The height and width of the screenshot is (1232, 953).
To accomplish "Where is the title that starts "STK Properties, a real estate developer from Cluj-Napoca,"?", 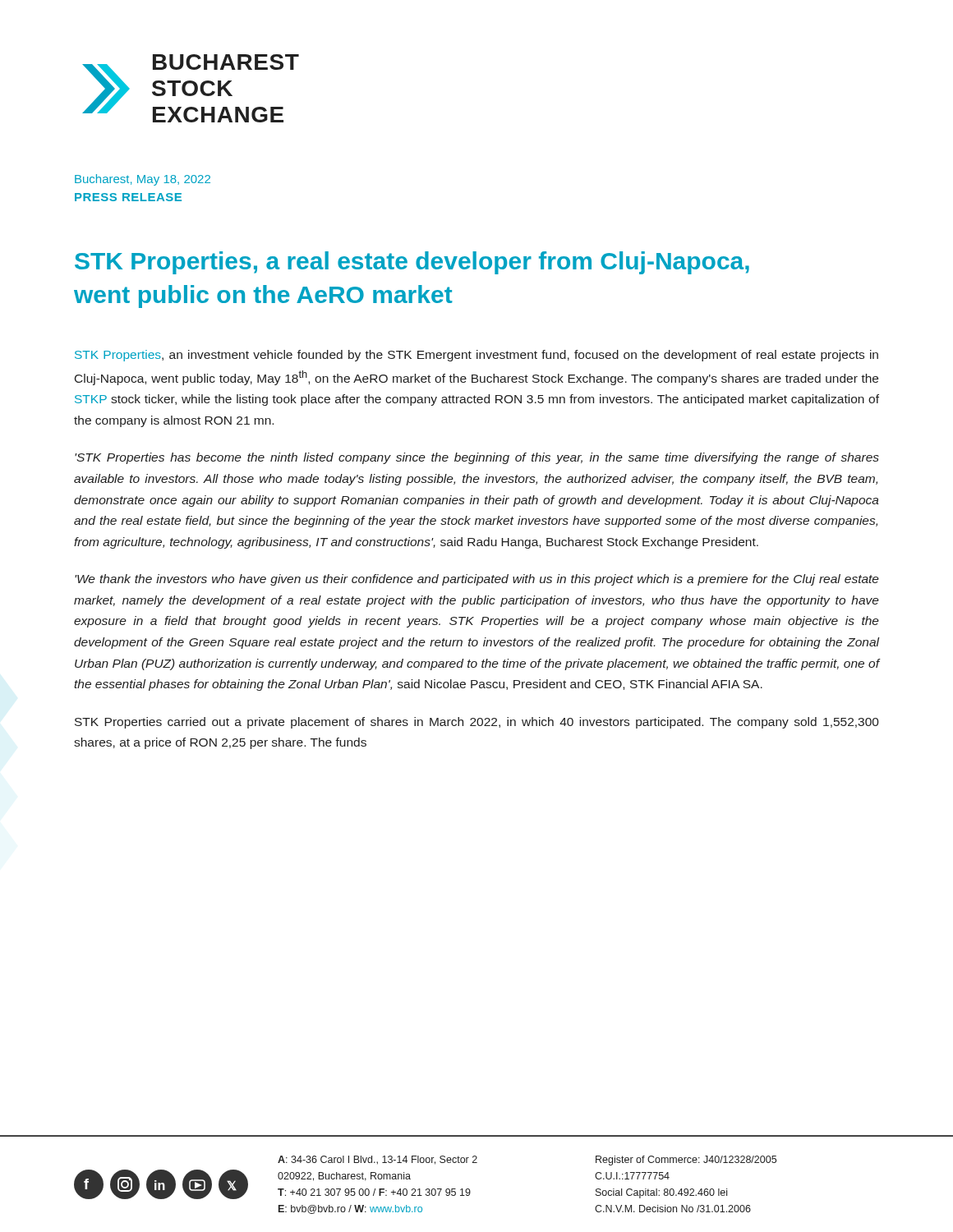I will 412,277.
